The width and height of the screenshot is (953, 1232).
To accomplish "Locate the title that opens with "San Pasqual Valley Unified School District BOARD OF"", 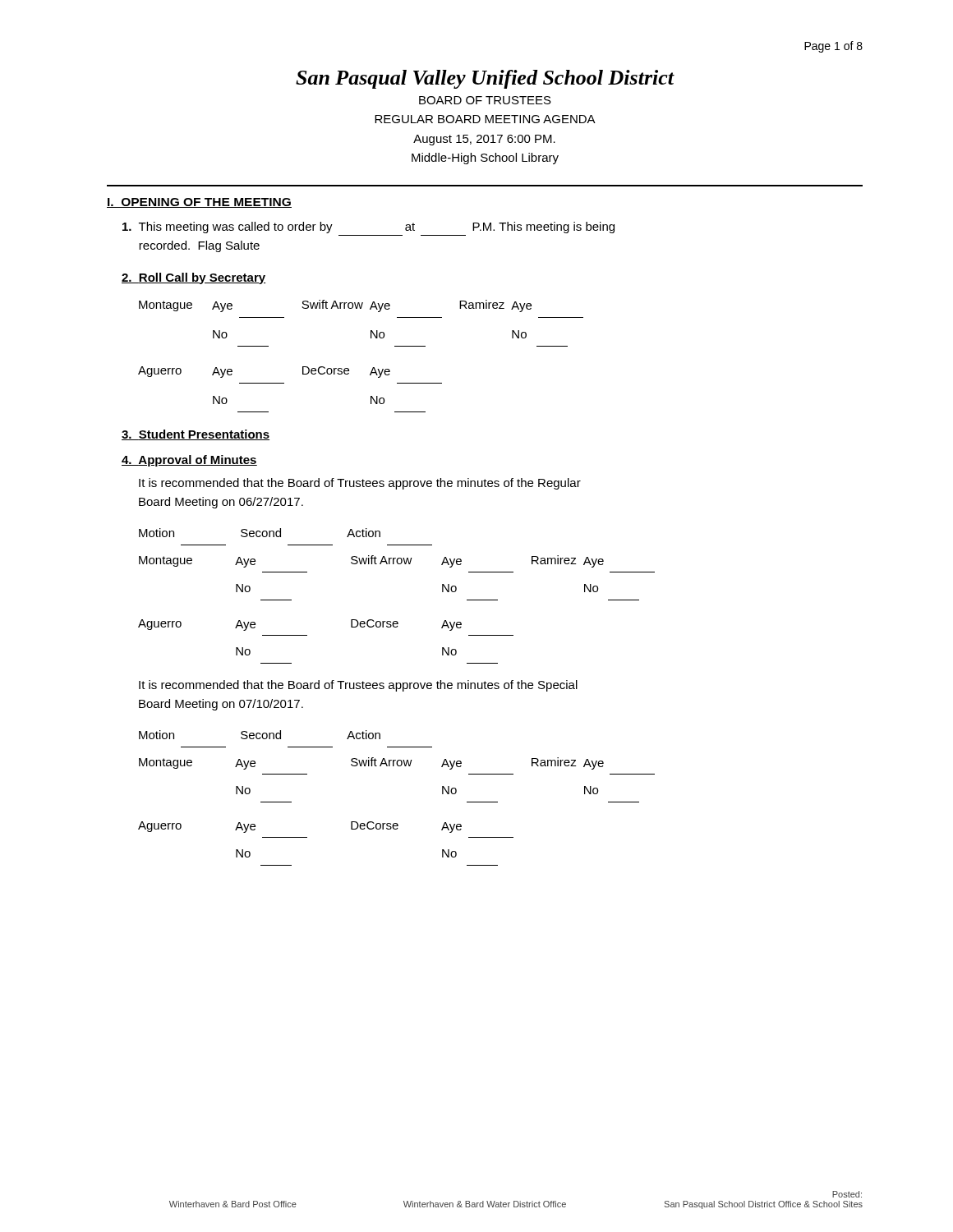I will tap(485, 116).
